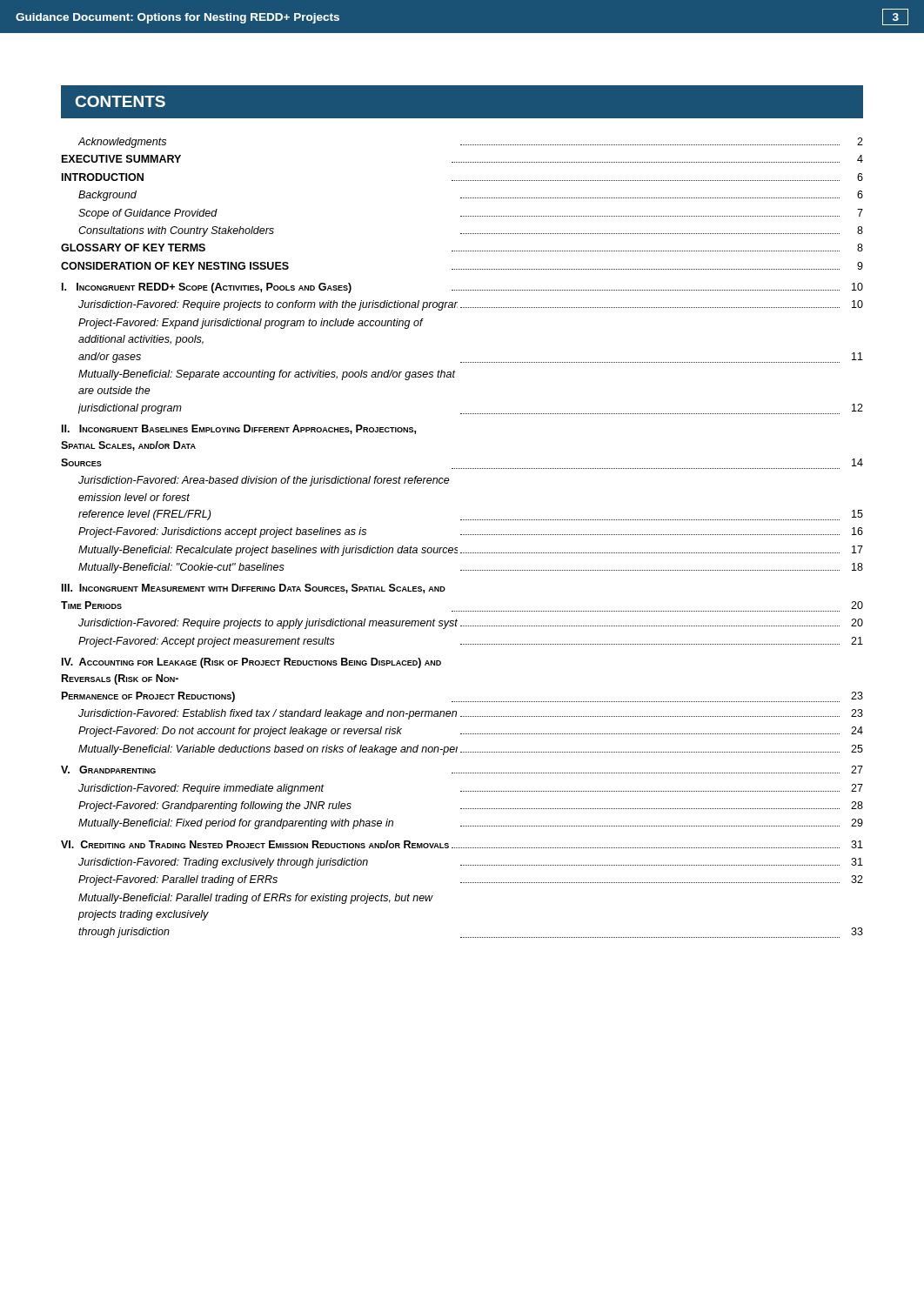The width and height of the screenshot is (924, 1305).
Task: Select the text starting "III. Incongruent Measurement with Differing Data Sources, Spatial"
Action: [254, 589]
